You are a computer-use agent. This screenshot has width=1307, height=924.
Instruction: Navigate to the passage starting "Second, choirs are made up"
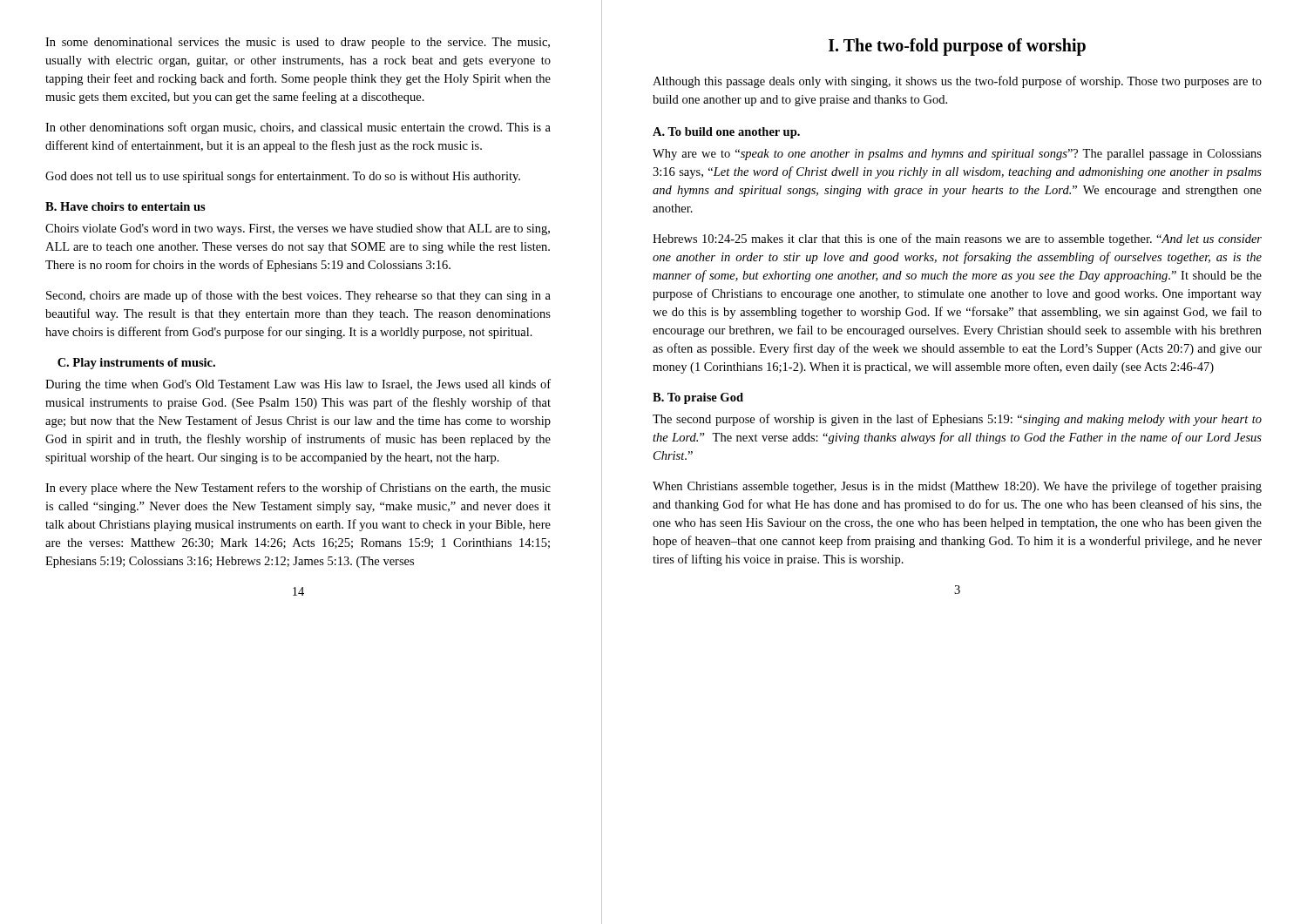click(298, 314)
